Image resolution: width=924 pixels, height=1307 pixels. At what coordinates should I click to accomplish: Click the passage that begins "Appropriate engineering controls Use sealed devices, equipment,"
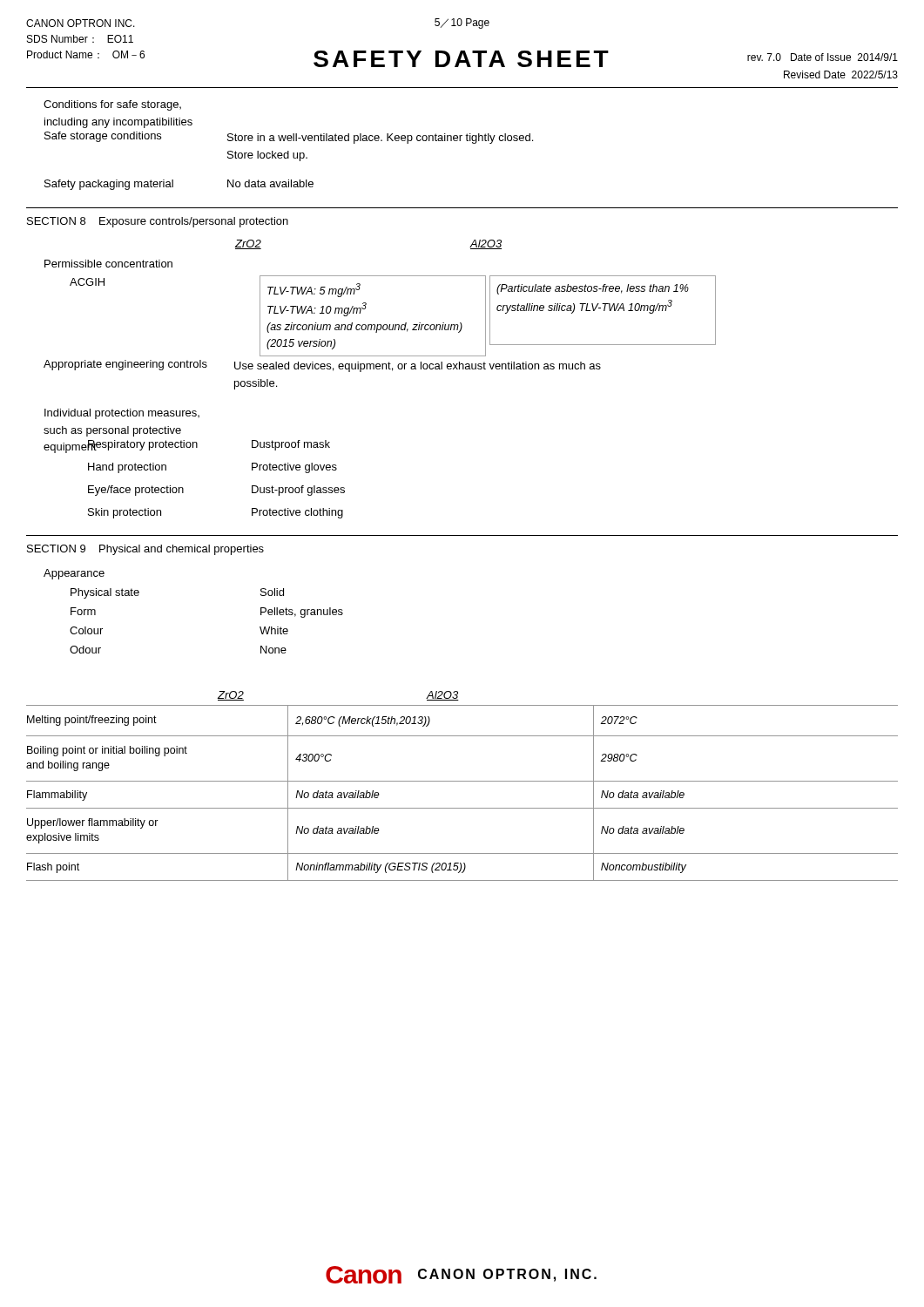click(322, 374)
